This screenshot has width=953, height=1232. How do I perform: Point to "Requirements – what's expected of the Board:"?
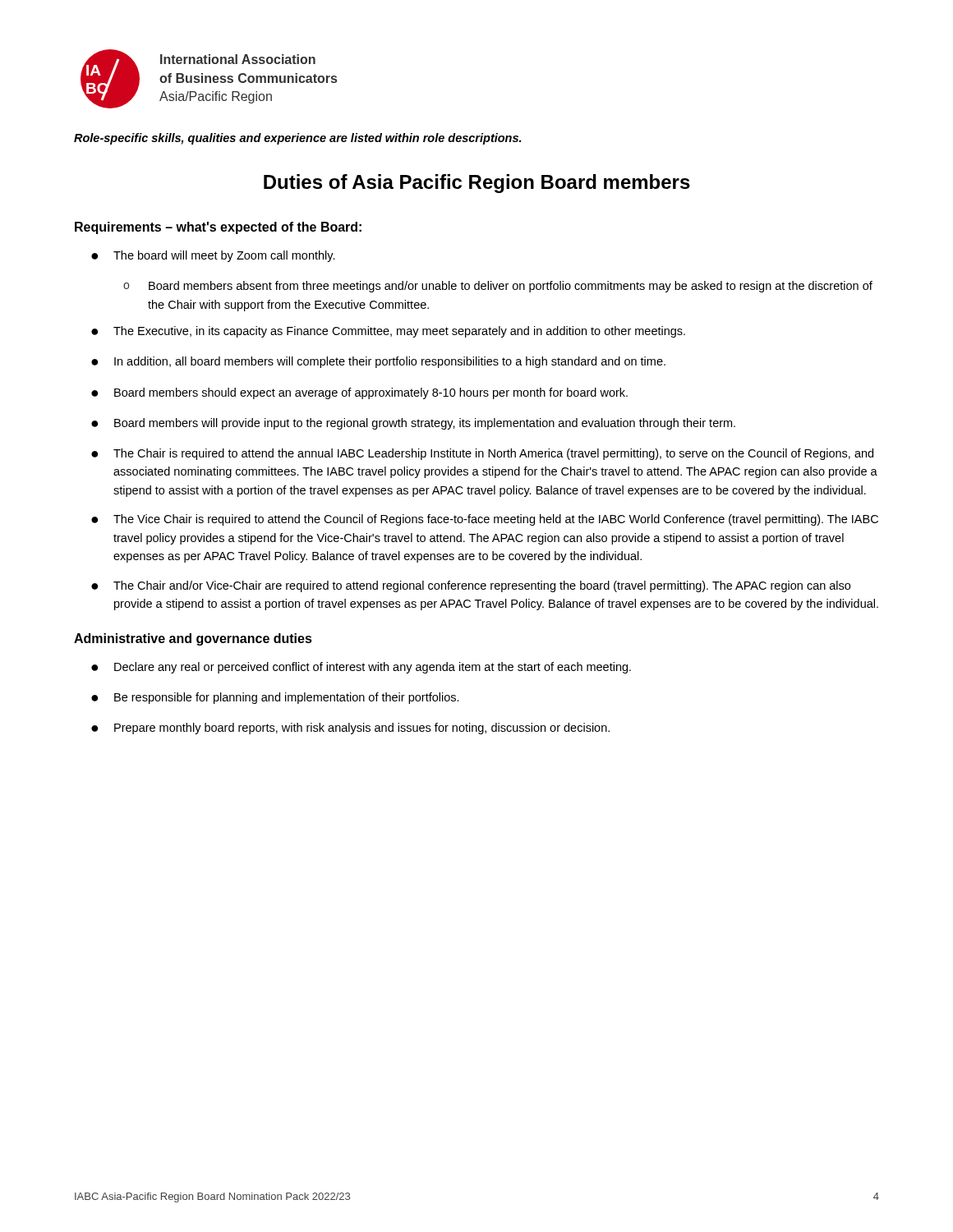point(218,227)
